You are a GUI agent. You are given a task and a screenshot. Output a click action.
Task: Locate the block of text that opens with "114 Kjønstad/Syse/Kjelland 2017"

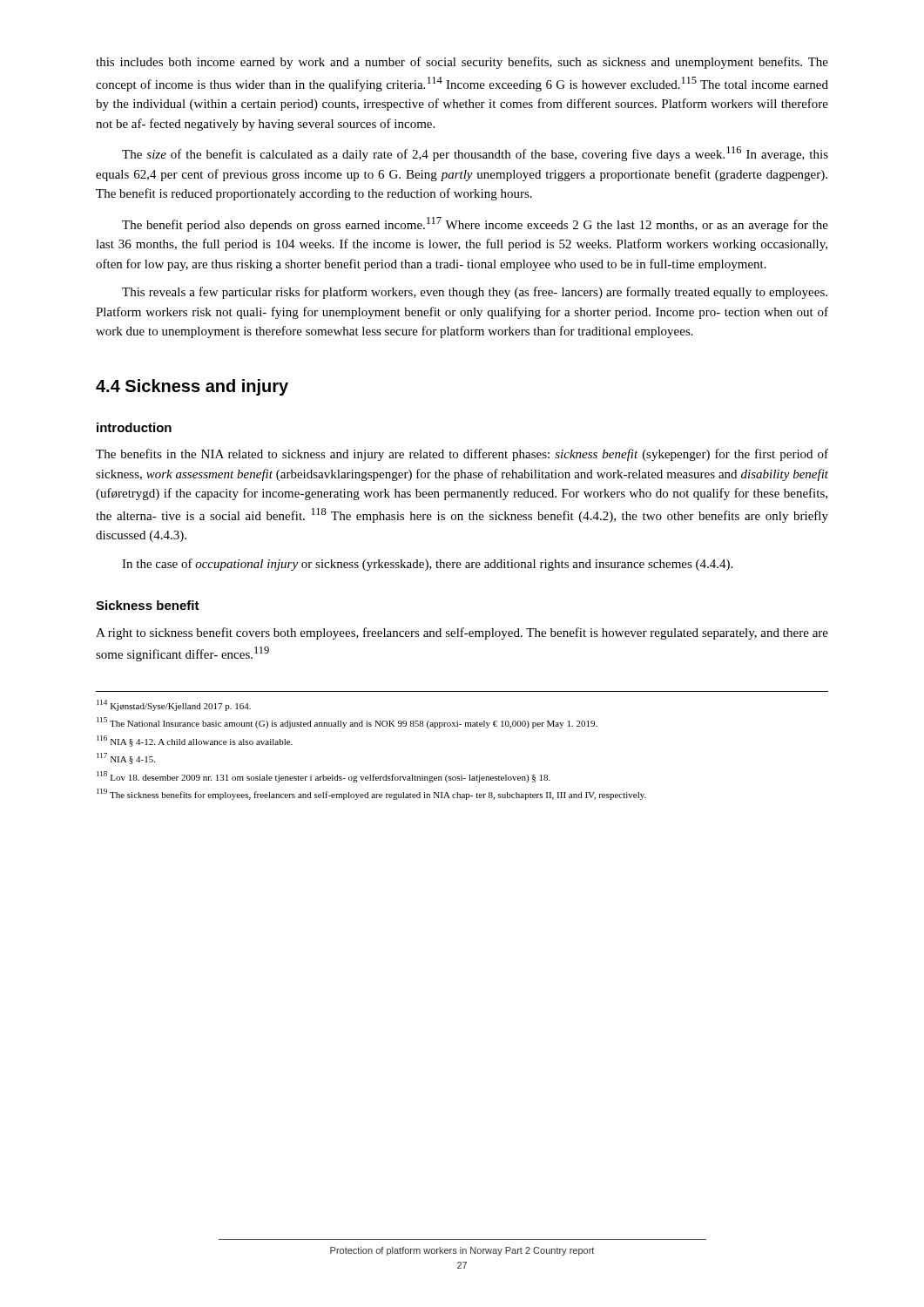tap(174, 705)
